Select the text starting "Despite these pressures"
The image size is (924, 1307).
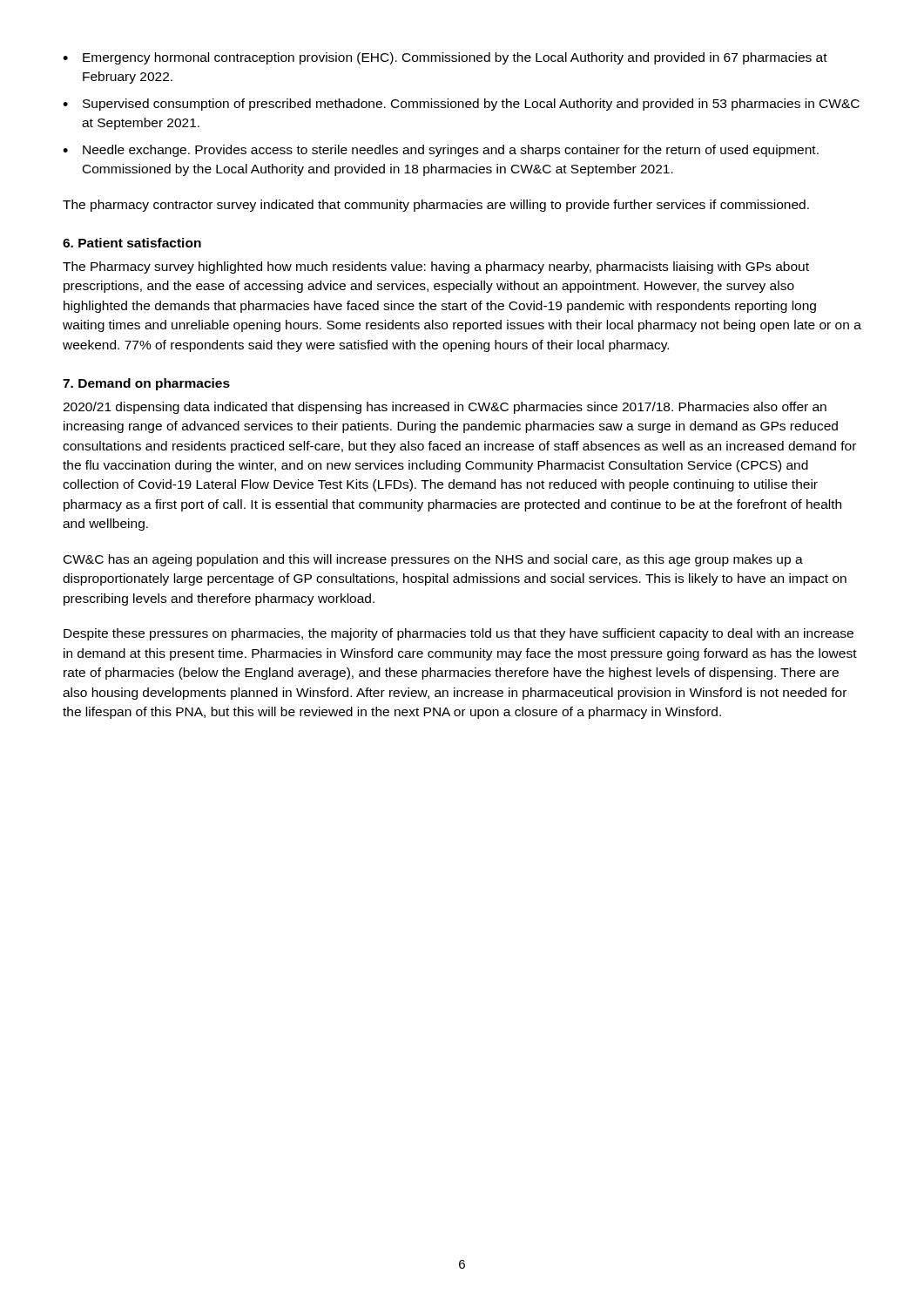coord(460,672)
